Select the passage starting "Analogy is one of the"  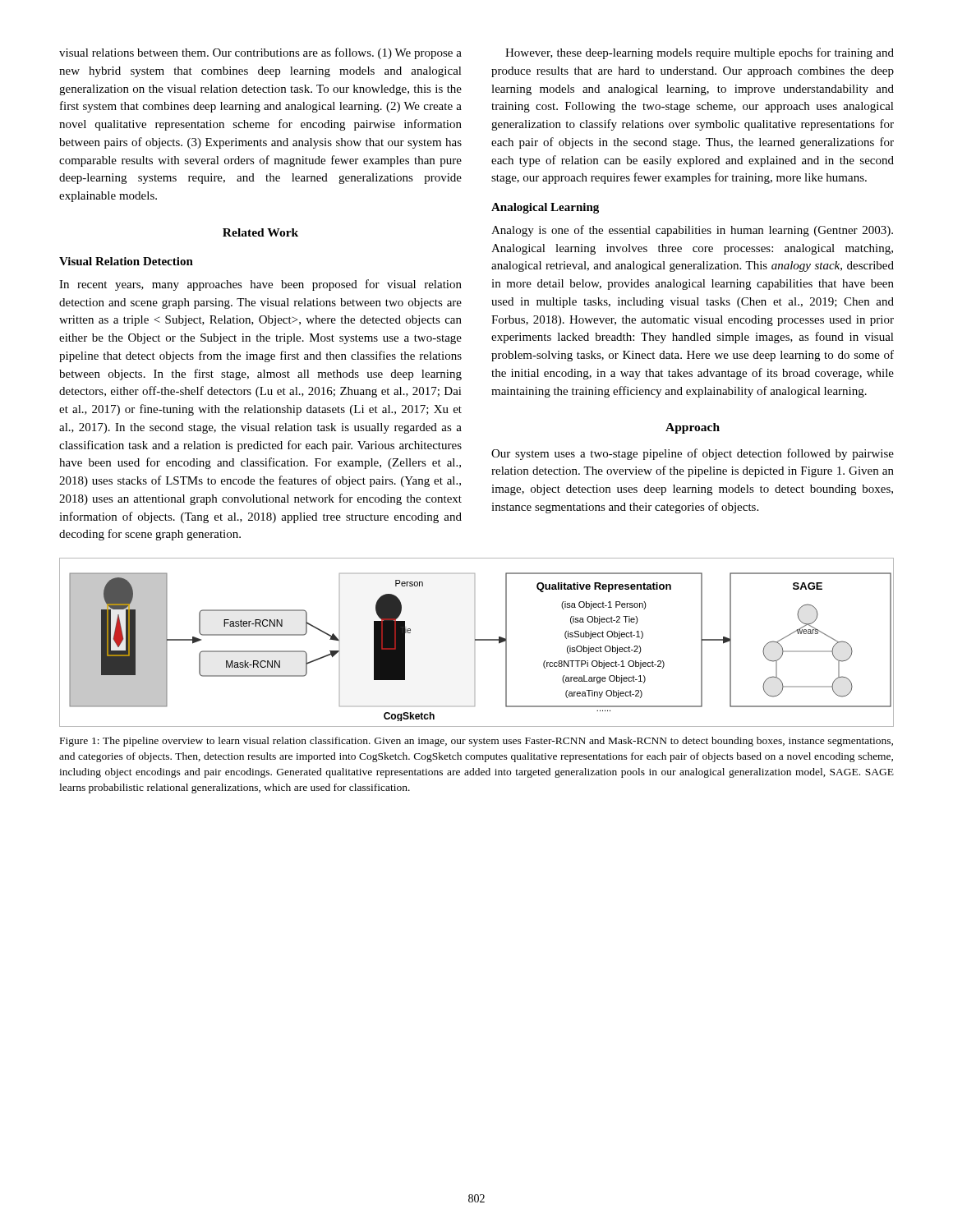693,311
